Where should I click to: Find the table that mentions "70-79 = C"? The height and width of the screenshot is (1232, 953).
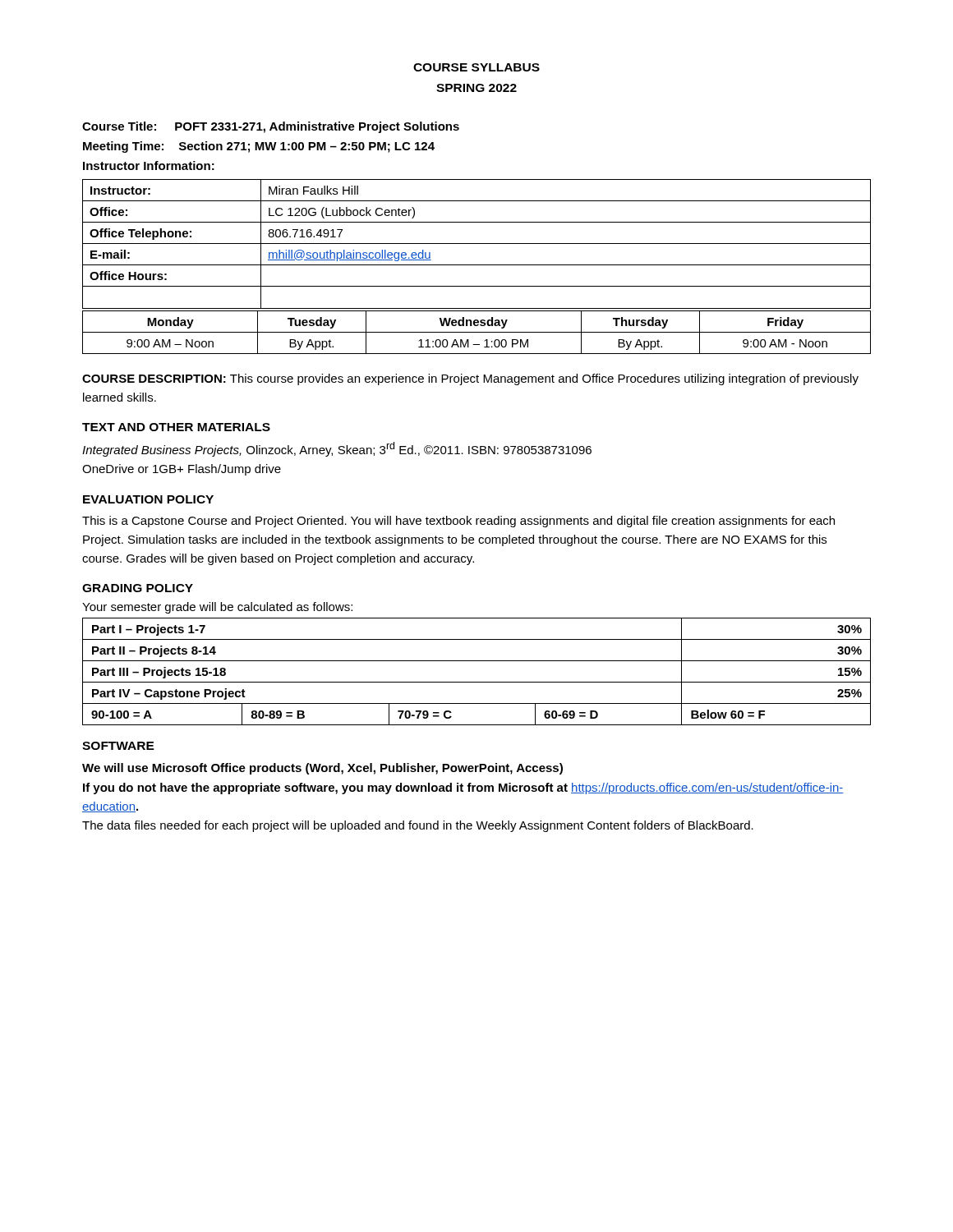point(476,672)
